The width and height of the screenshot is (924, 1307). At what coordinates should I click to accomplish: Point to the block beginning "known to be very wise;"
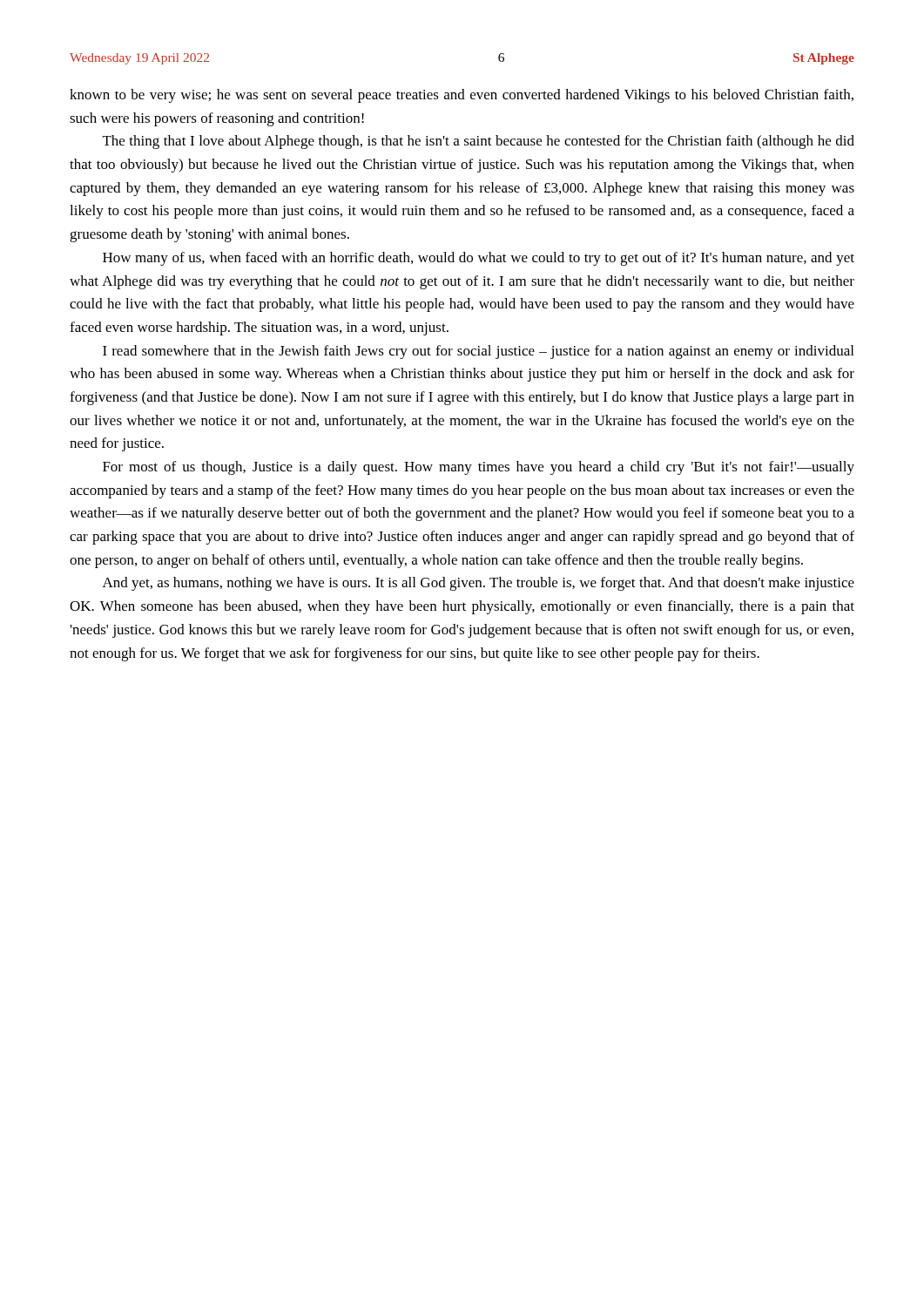[462, 374]
